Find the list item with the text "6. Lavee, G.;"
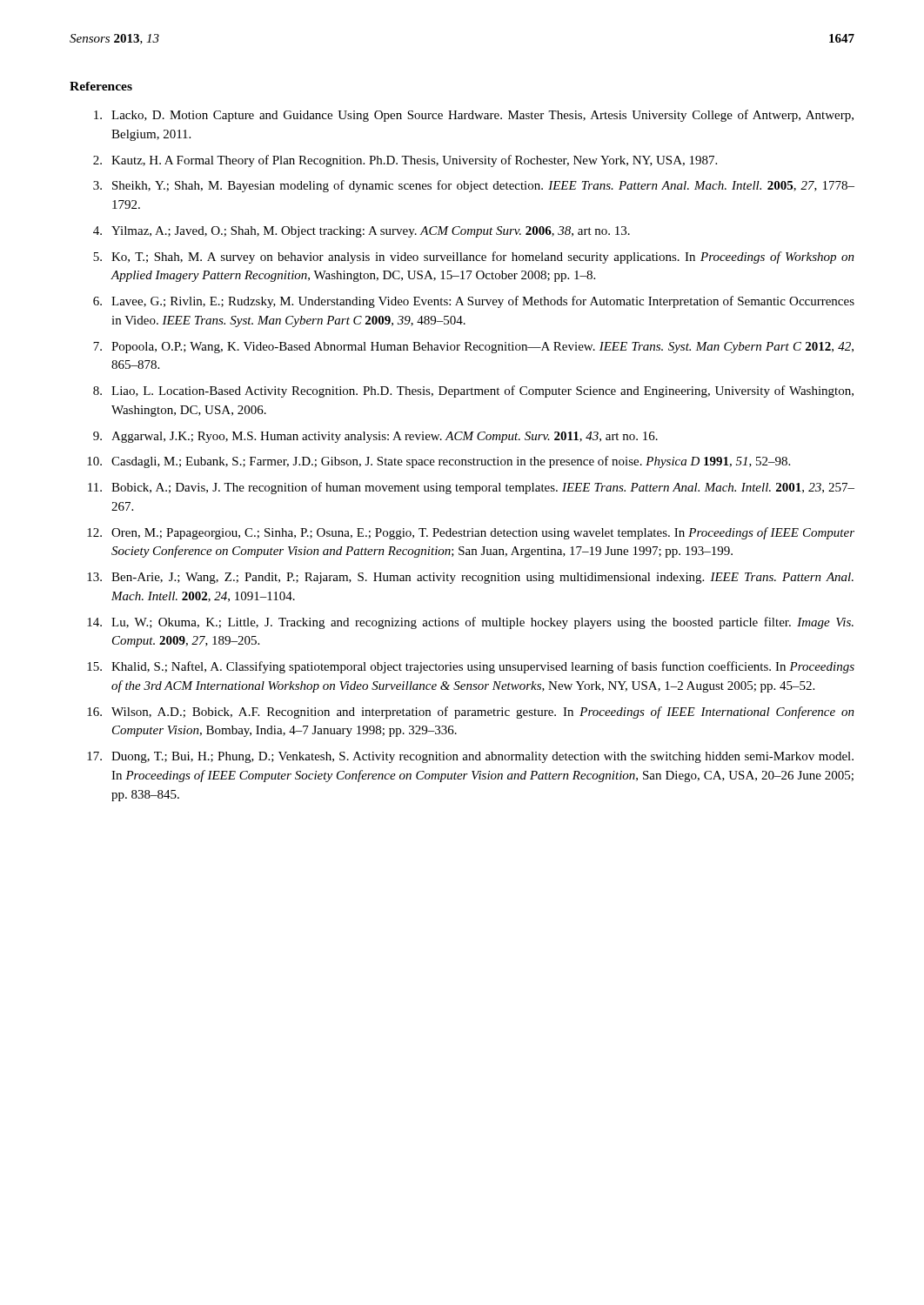Image resolution: width=924 pixels, height=1305 pixels. point(462,311)
